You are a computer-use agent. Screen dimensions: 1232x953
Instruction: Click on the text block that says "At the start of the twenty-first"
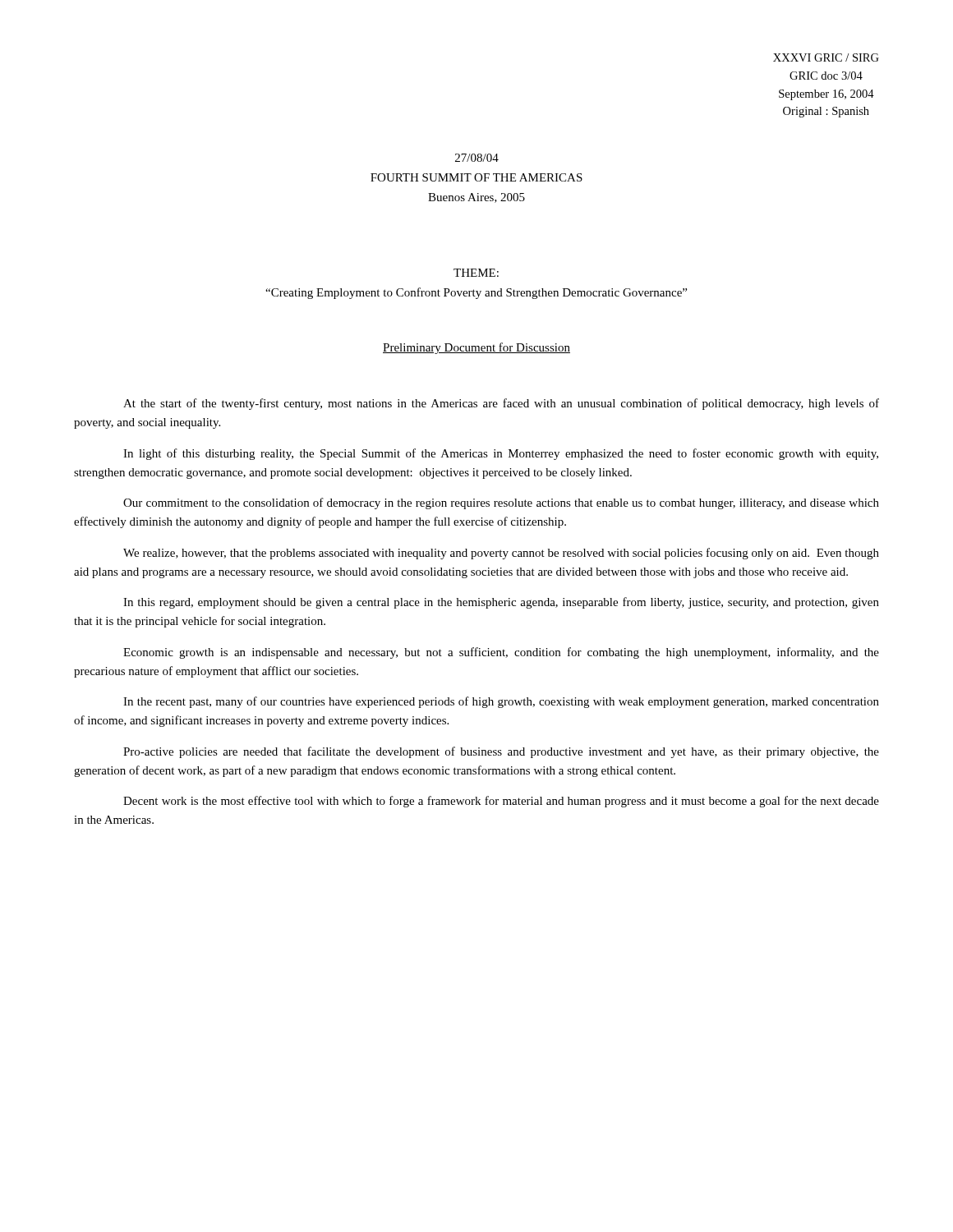(x=476, y=413)
